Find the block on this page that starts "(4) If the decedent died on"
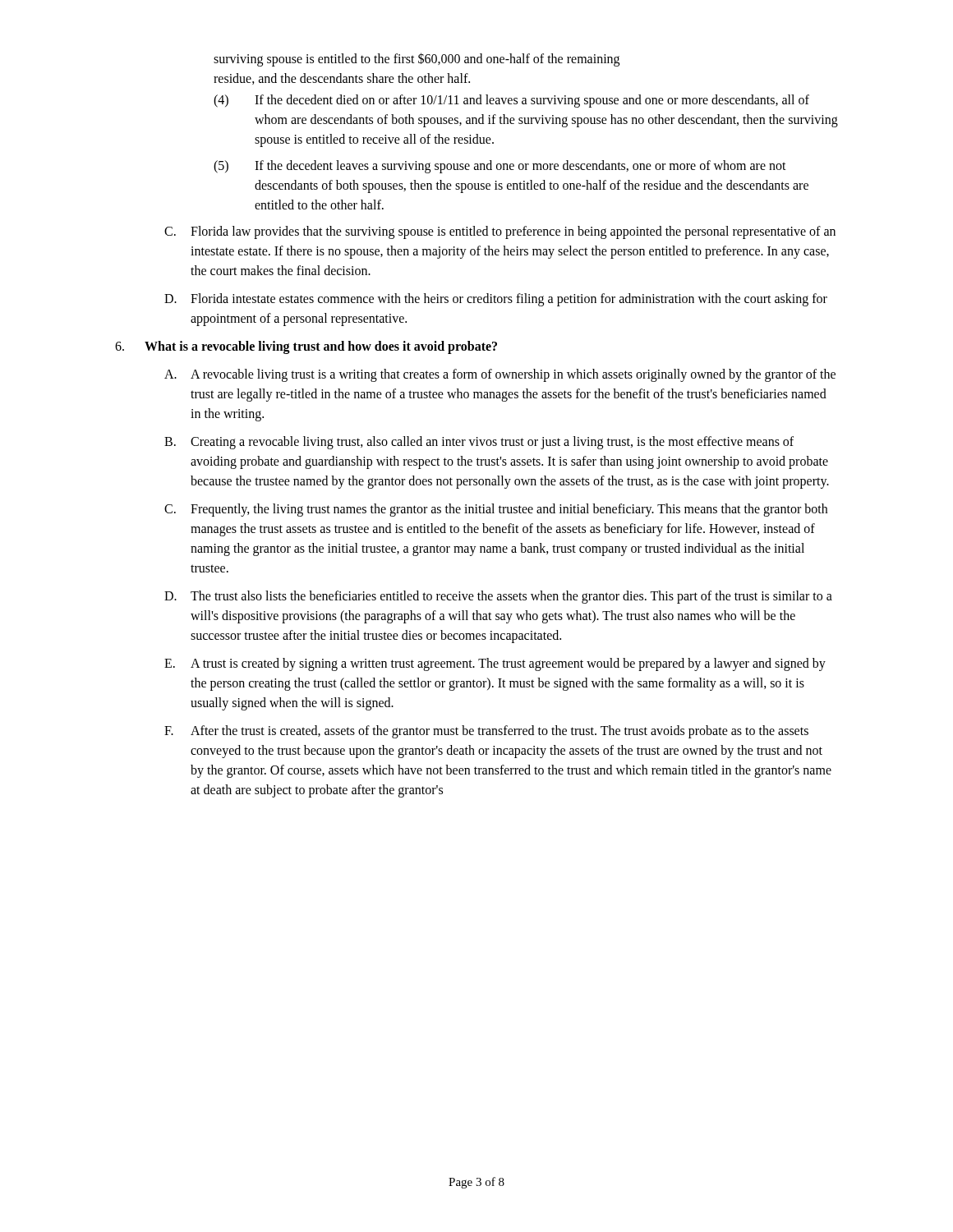 coord(526,120)
